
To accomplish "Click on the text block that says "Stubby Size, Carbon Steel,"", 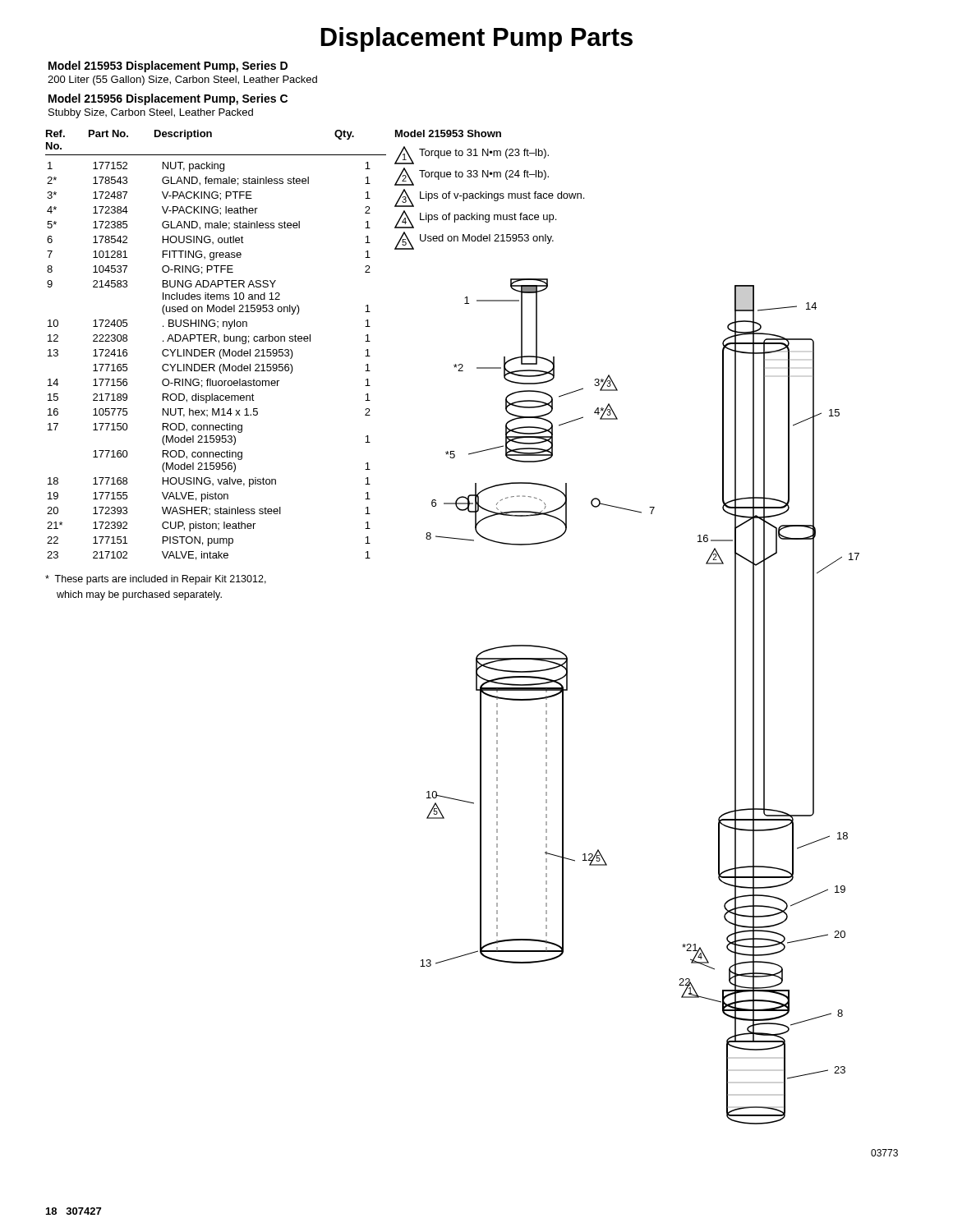I will coord(151,112).
